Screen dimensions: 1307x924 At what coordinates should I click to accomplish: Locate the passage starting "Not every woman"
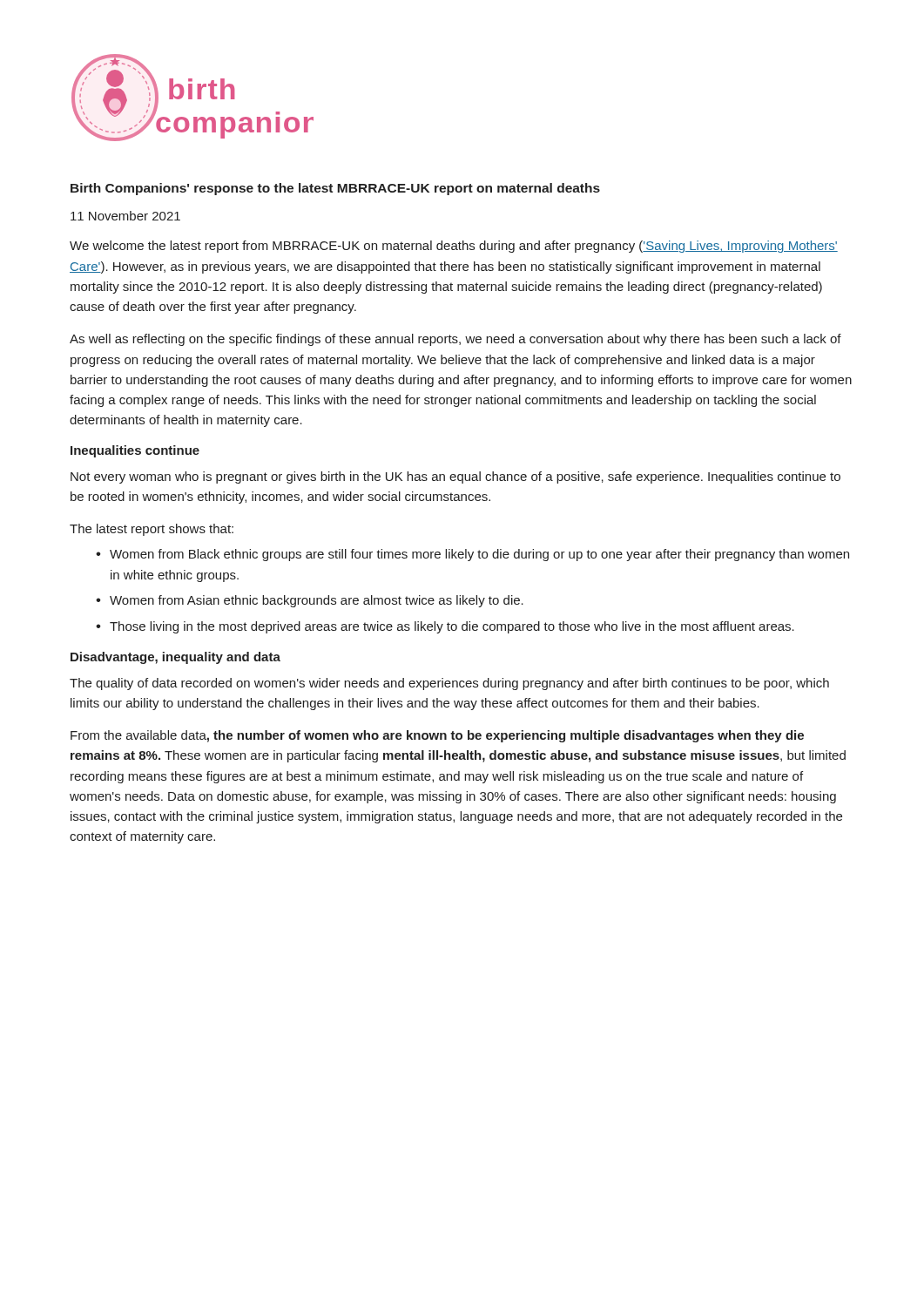point(455,486)
